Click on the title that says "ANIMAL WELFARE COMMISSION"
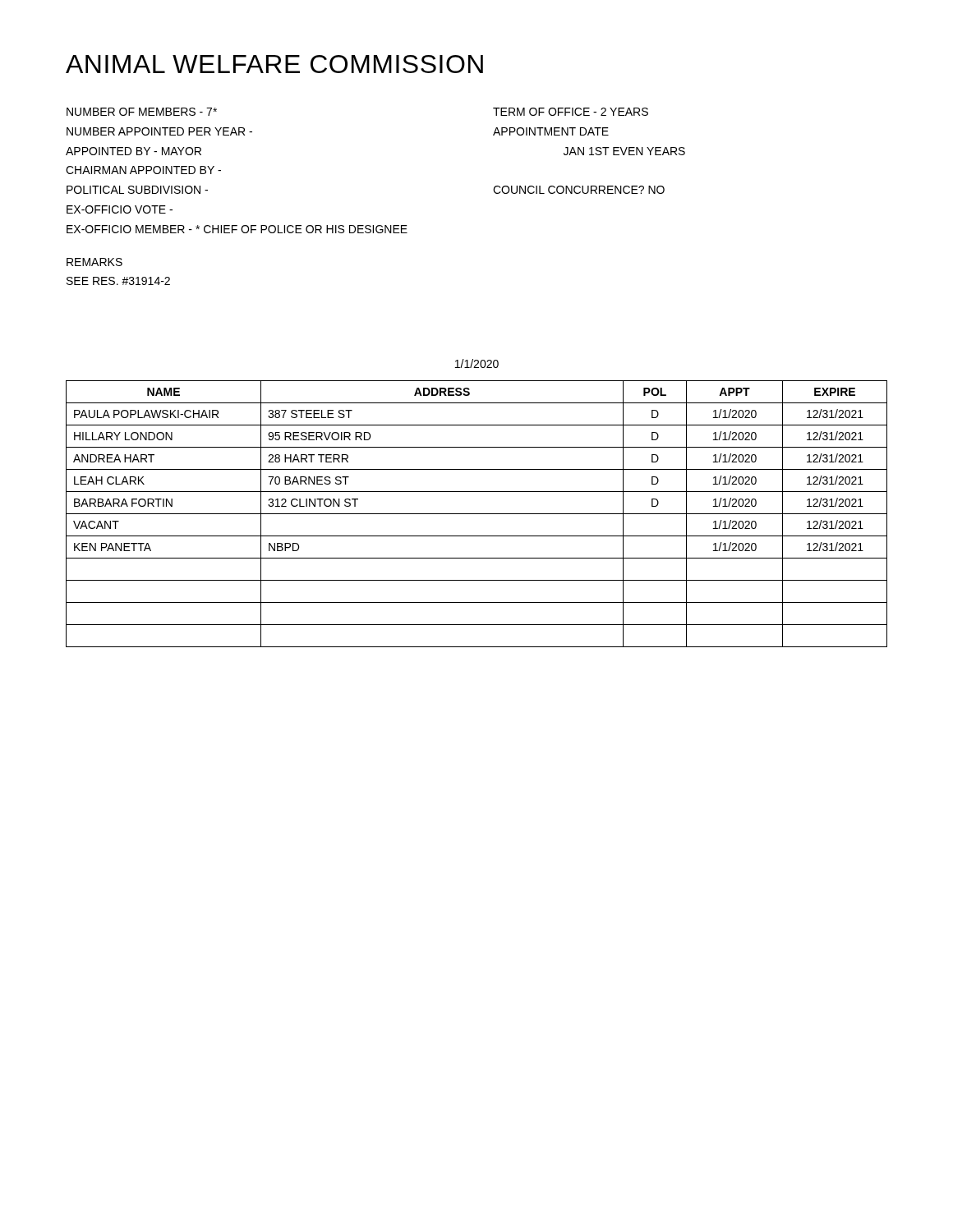This screenshot has width=953, height=1232. (x=276, y=64)
